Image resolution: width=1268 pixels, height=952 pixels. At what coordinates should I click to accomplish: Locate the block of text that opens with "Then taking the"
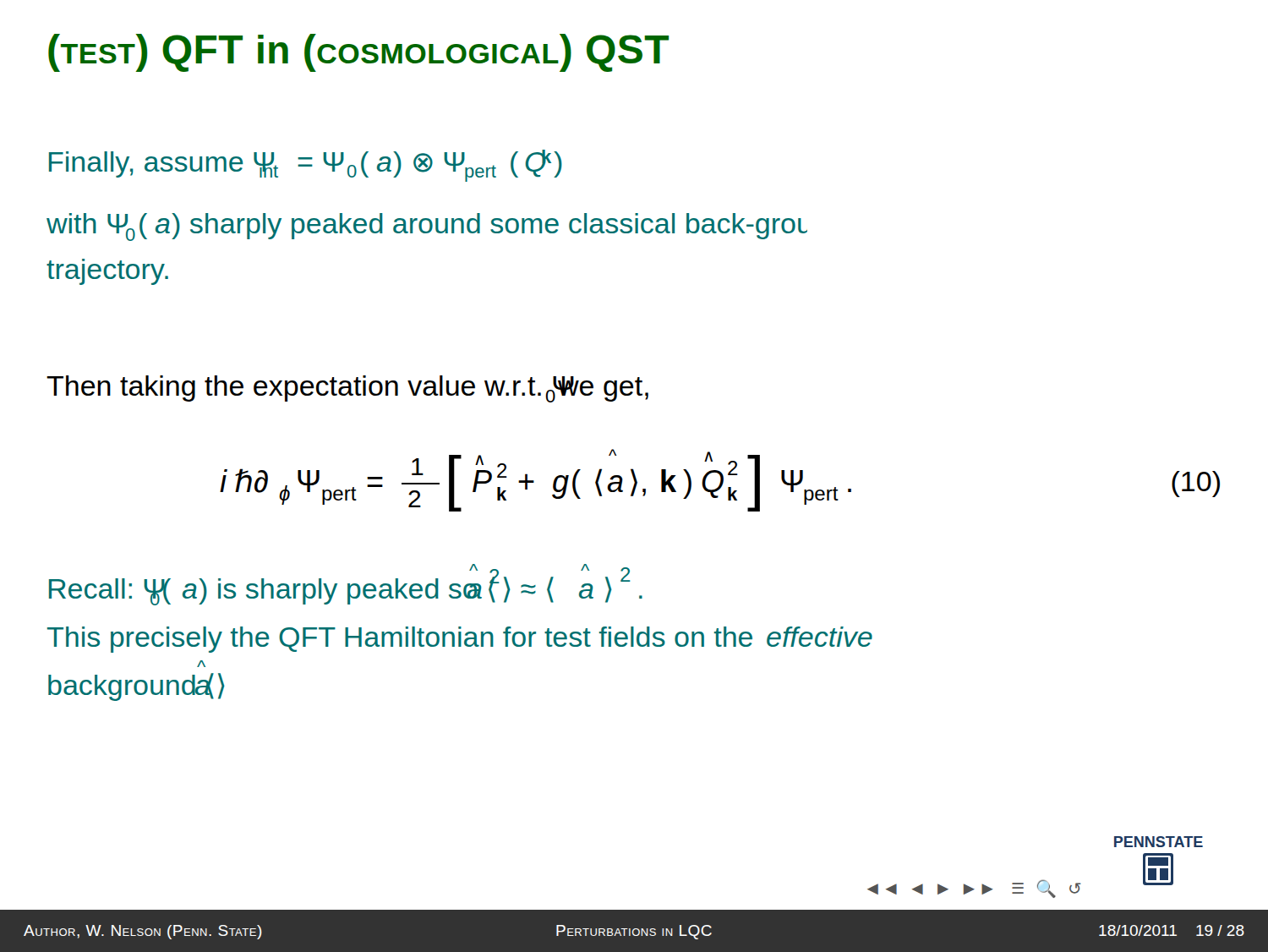(x=427, y=383)
